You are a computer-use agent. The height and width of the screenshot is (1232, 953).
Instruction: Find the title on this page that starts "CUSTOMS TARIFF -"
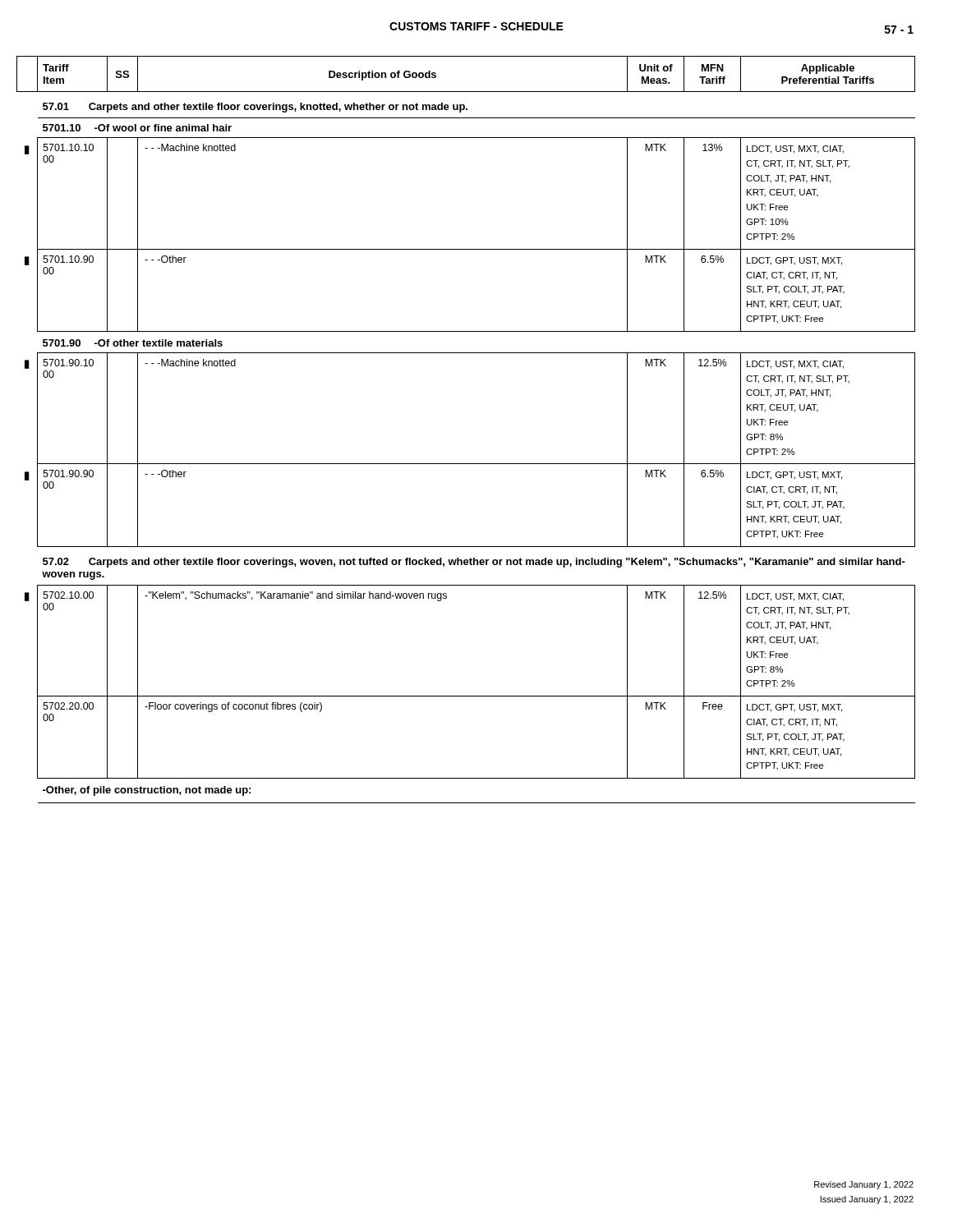476,26
